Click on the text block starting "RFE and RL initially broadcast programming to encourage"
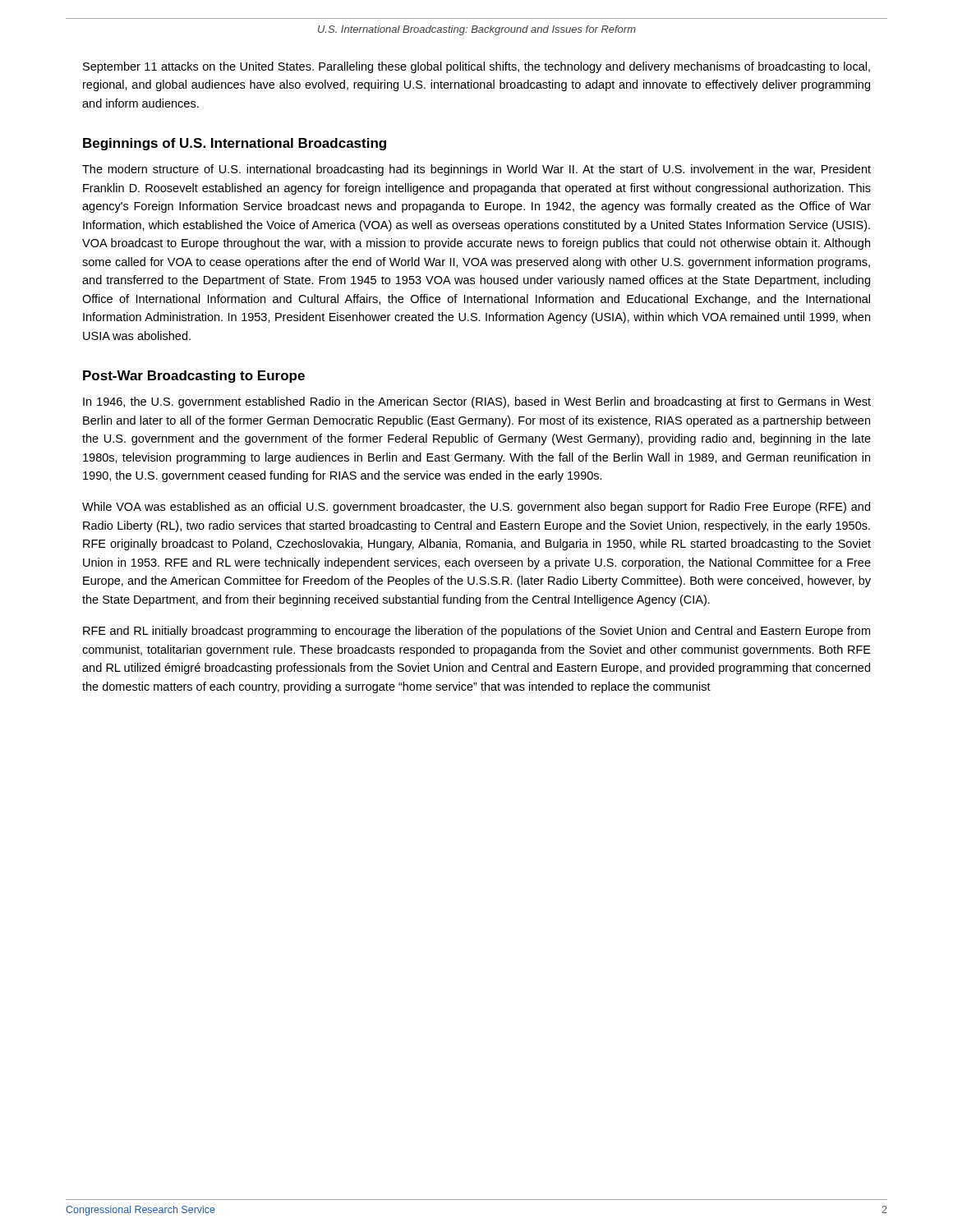 pos(476,659)
